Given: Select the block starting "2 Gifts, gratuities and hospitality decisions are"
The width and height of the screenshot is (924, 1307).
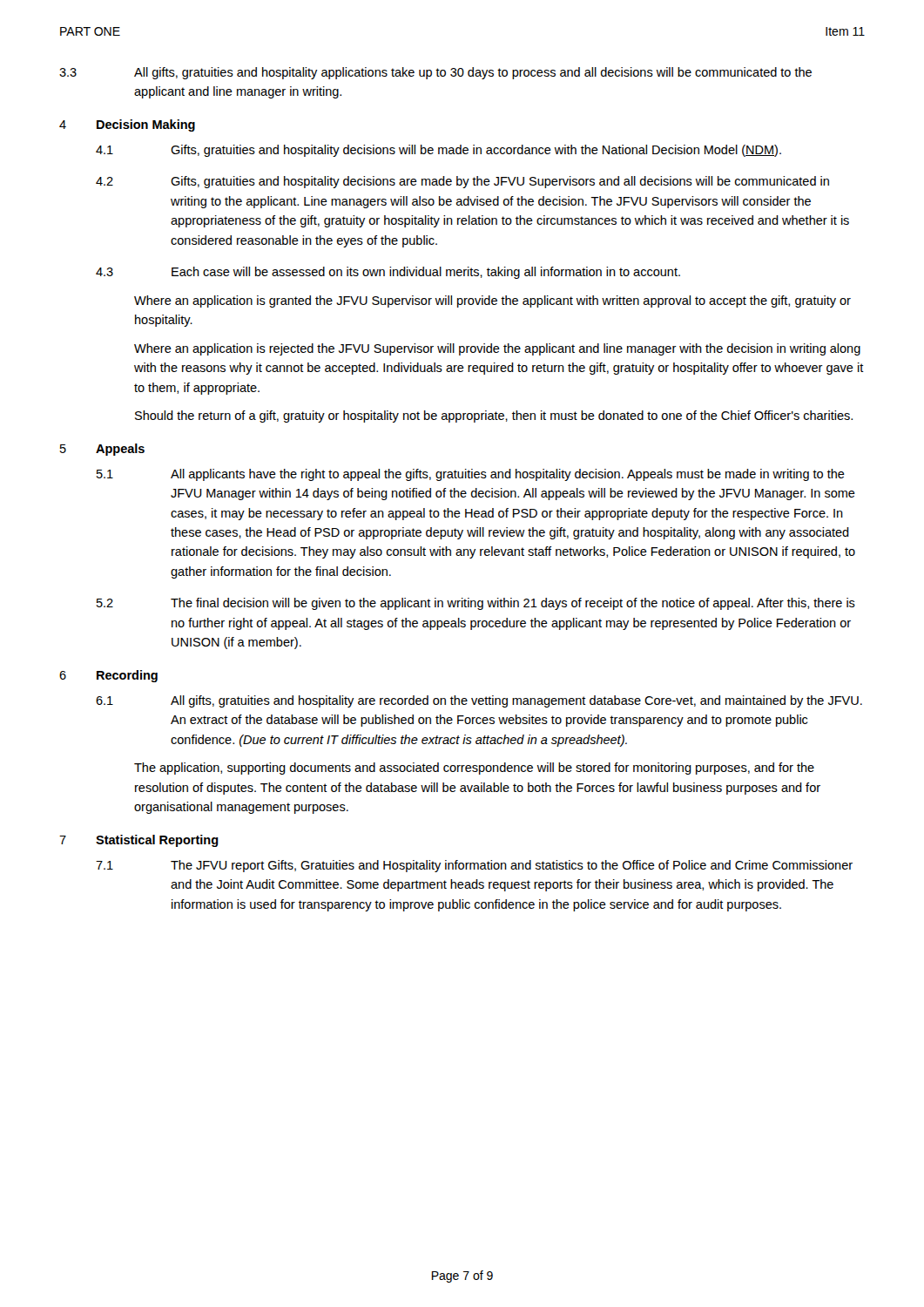Looking at the screenshot, I should (x=462, y=211).
